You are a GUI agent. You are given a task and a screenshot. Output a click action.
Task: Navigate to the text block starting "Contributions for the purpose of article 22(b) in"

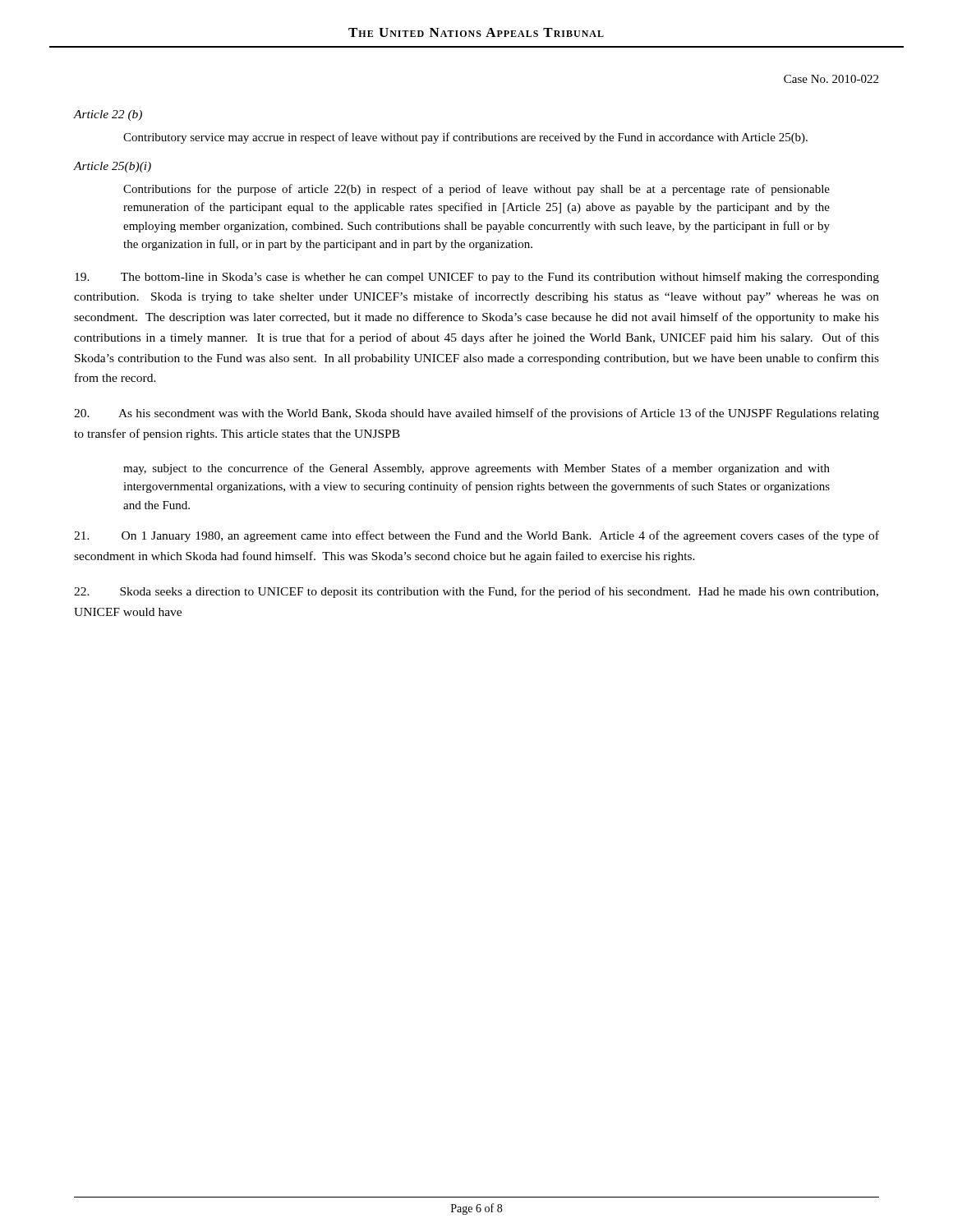click(x=476, y=216)
